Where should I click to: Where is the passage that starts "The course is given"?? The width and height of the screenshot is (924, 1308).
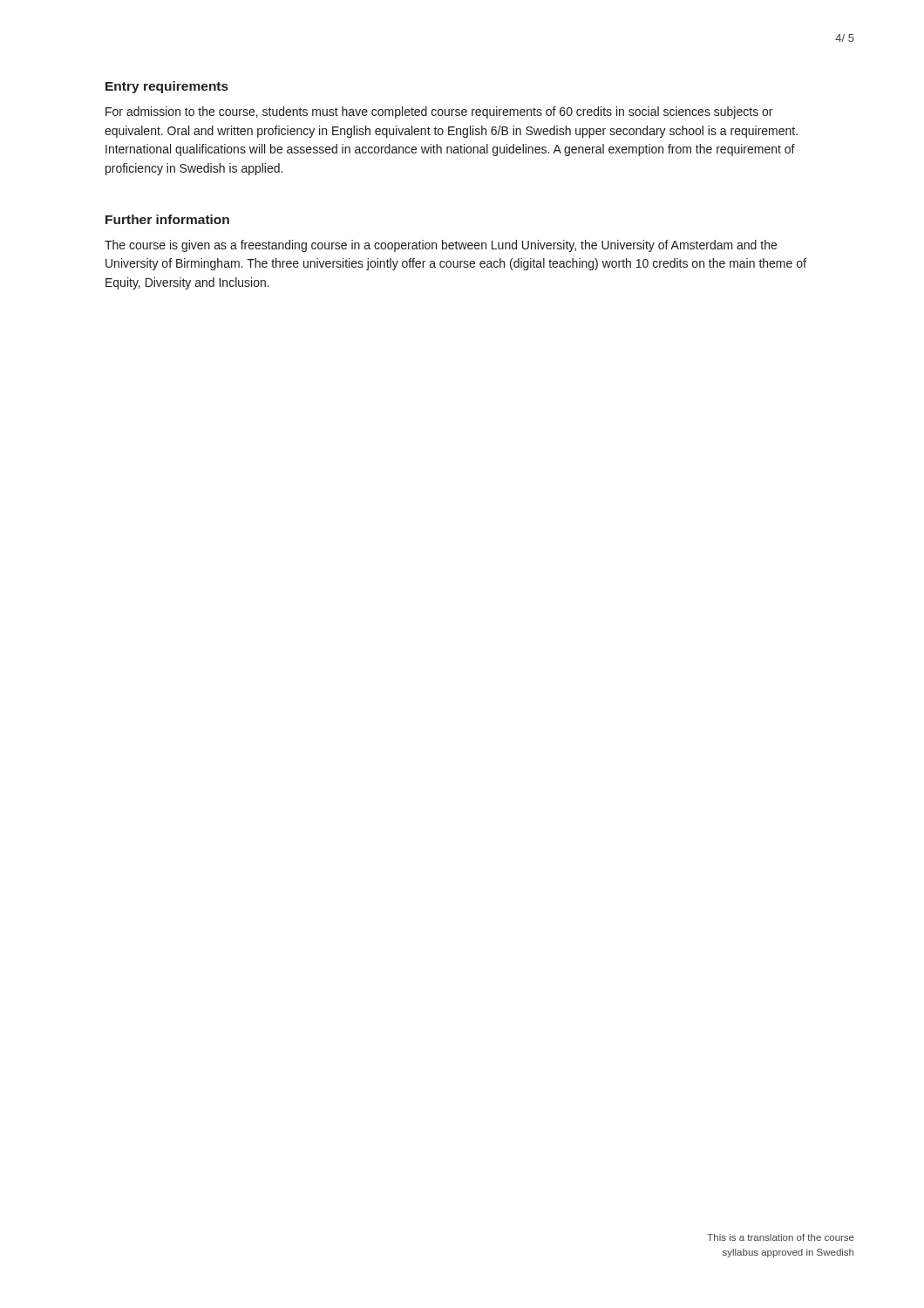pos(455,264)
